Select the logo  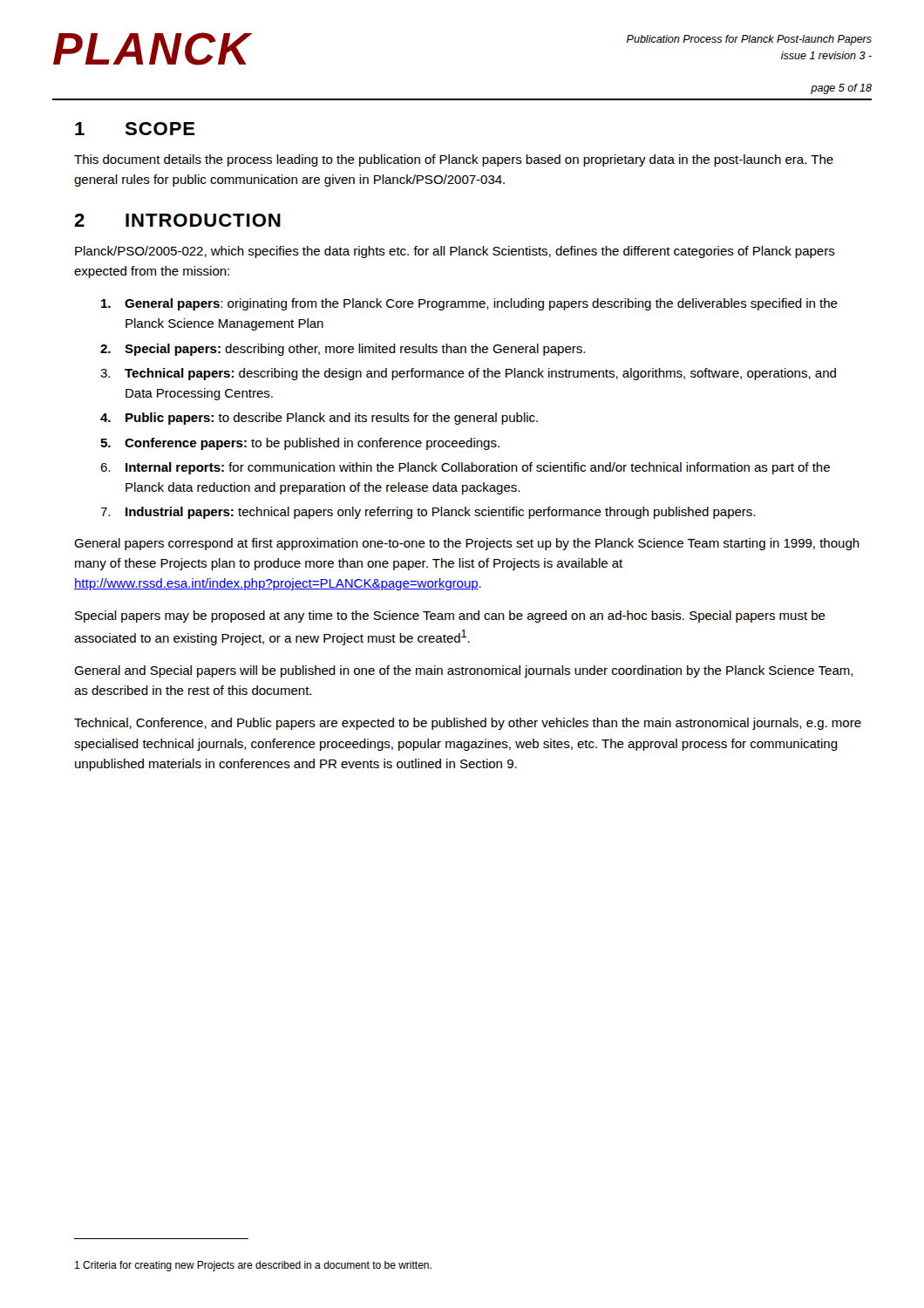[x=152, y=49]
